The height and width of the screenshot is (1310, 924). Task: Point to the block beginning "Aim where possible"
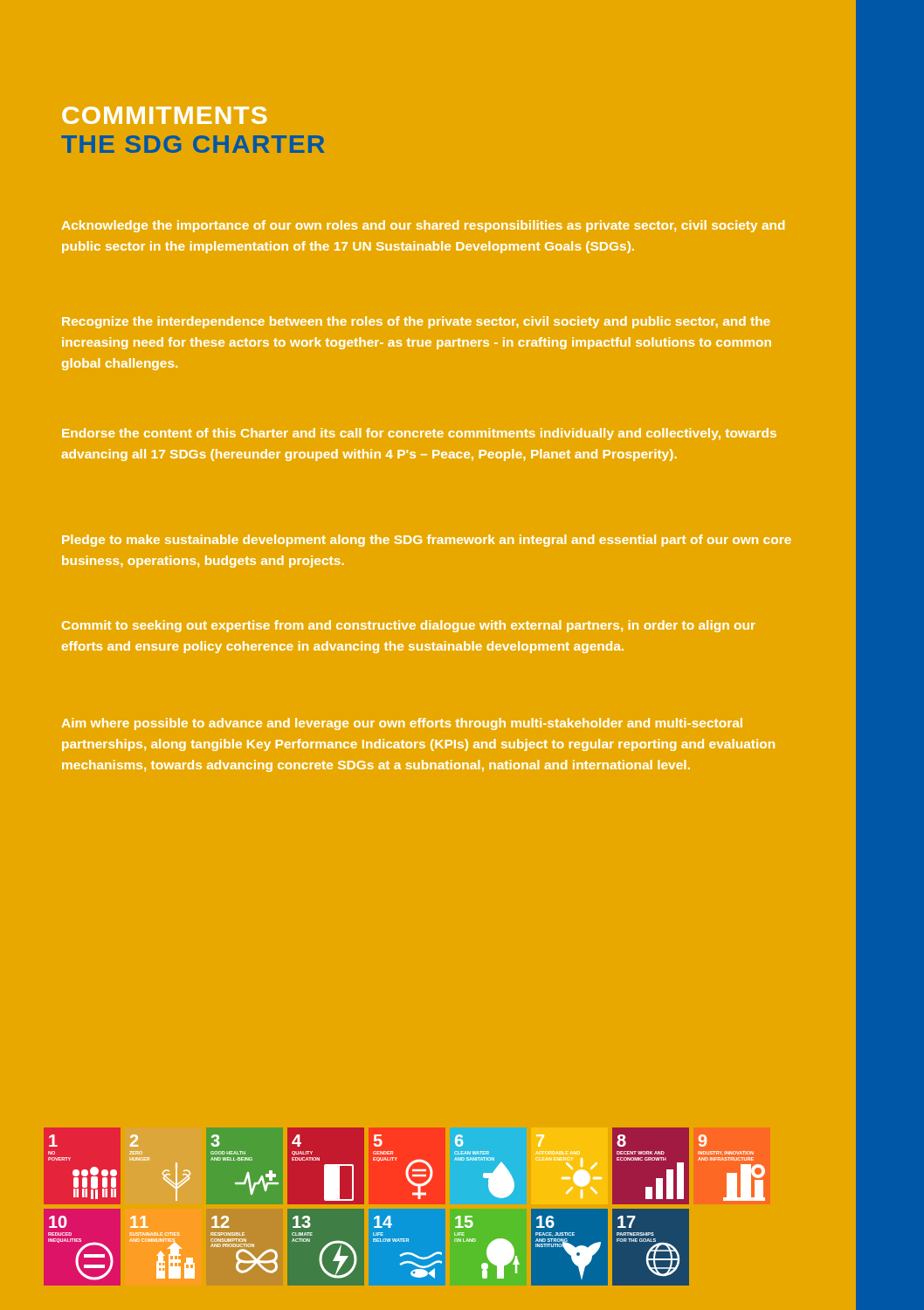click(428, 744)
